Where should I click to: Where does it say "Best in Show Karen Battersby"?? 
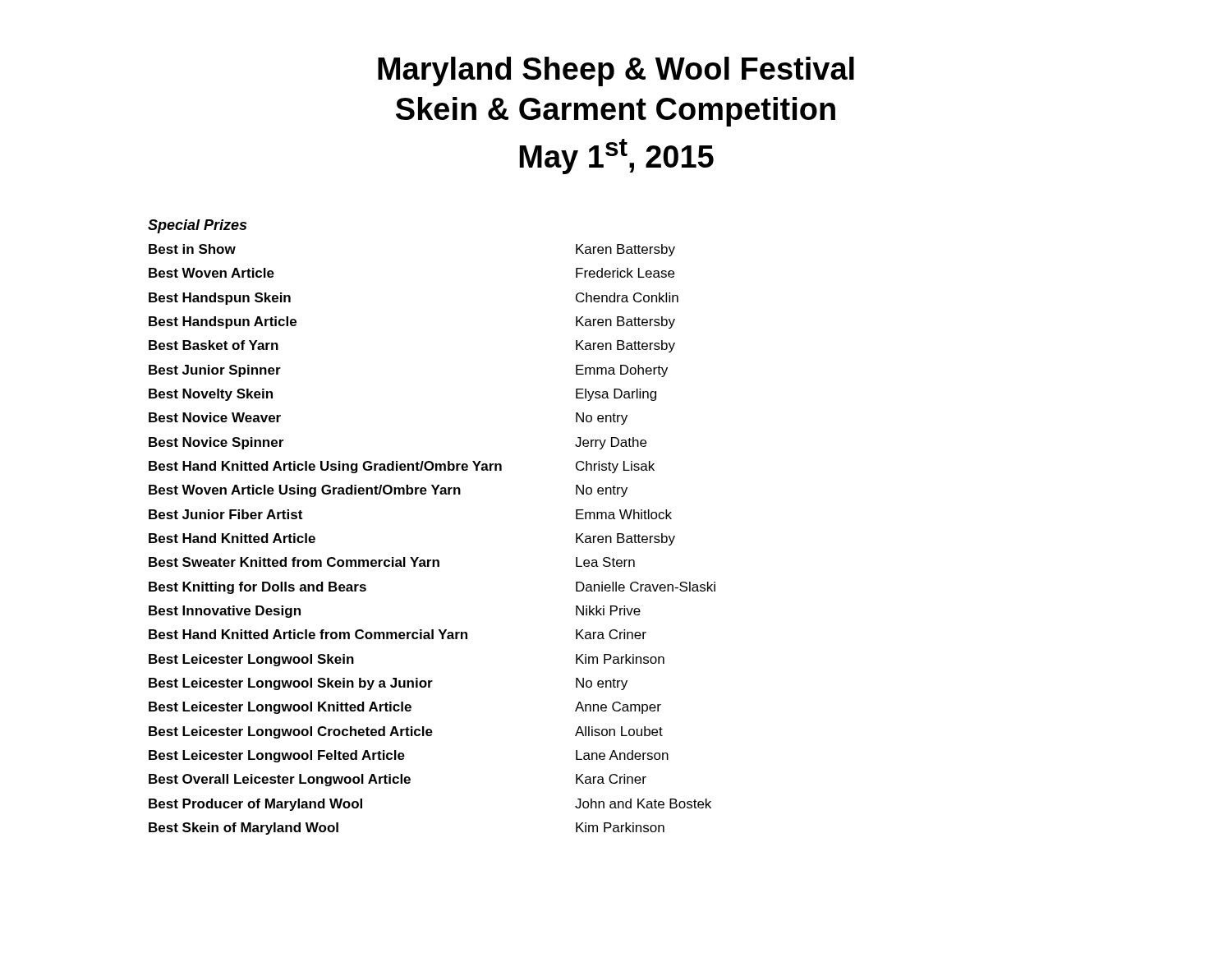pos(616,250)
